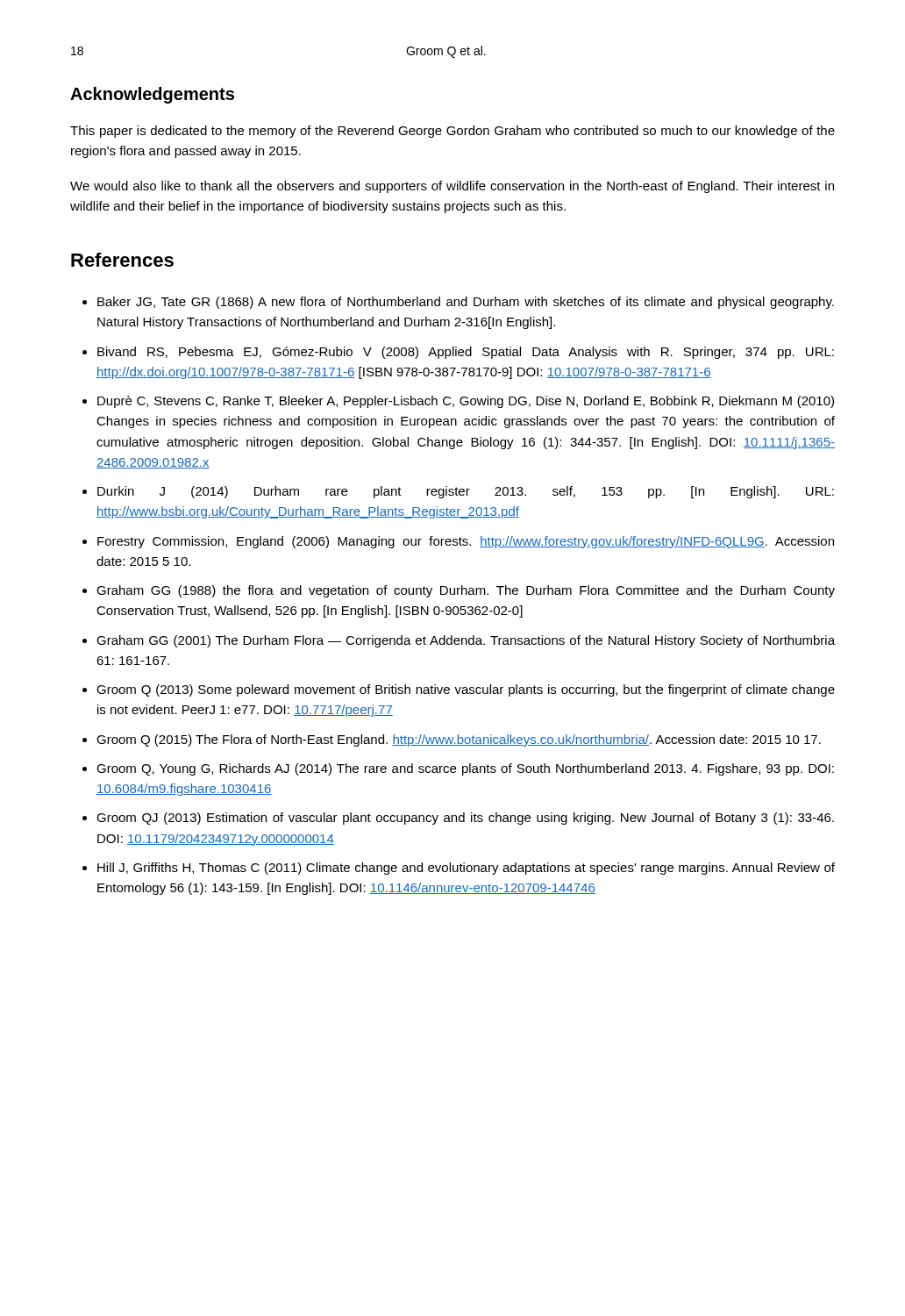Click the passage that begins "Groom Q (2013) Some"
The width and height of the screenshot is (905, 1316).
(x=466, y=699)
